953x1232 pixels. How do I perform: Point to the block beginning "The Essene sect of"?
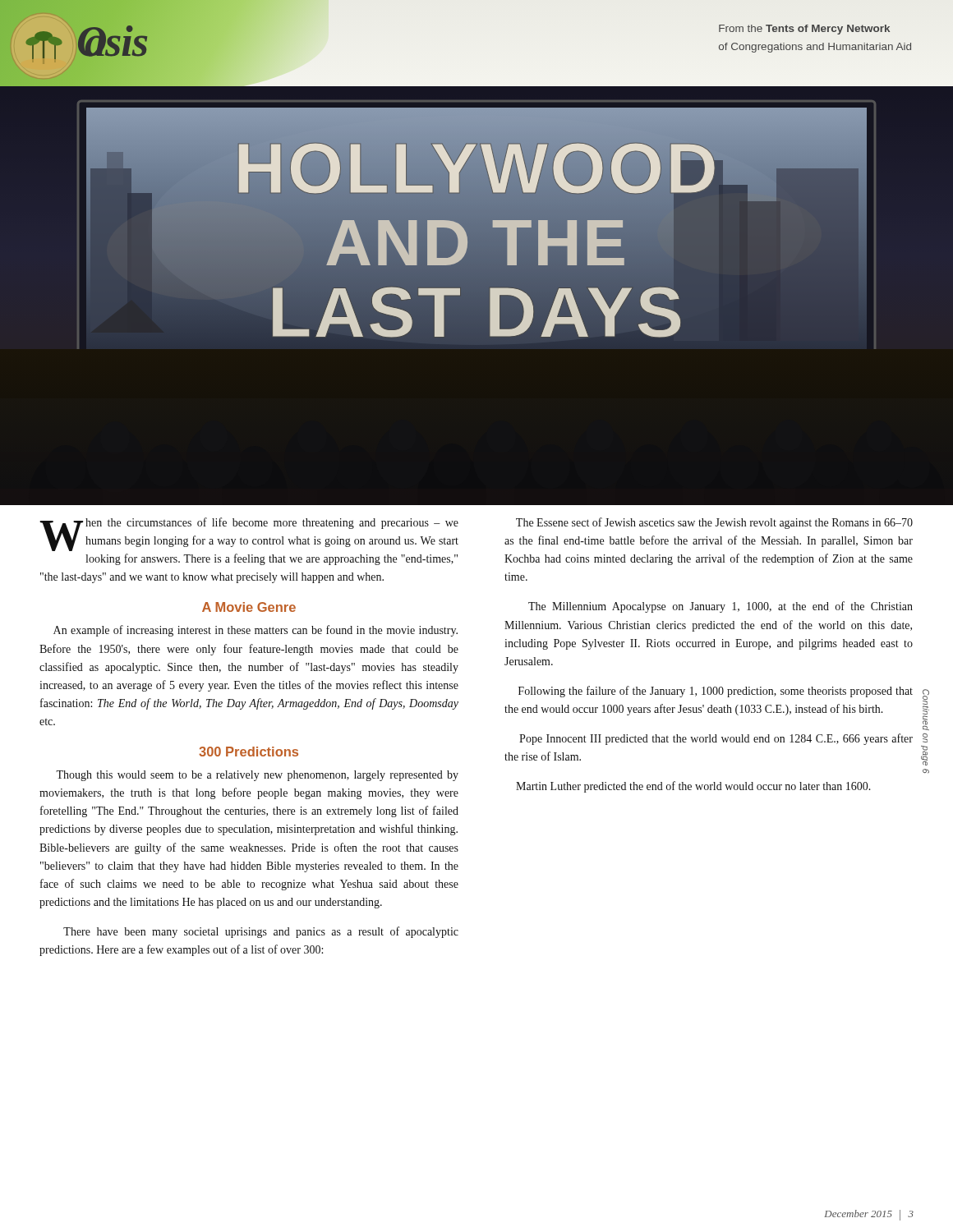pyautogui.click(x=709, y=550)
